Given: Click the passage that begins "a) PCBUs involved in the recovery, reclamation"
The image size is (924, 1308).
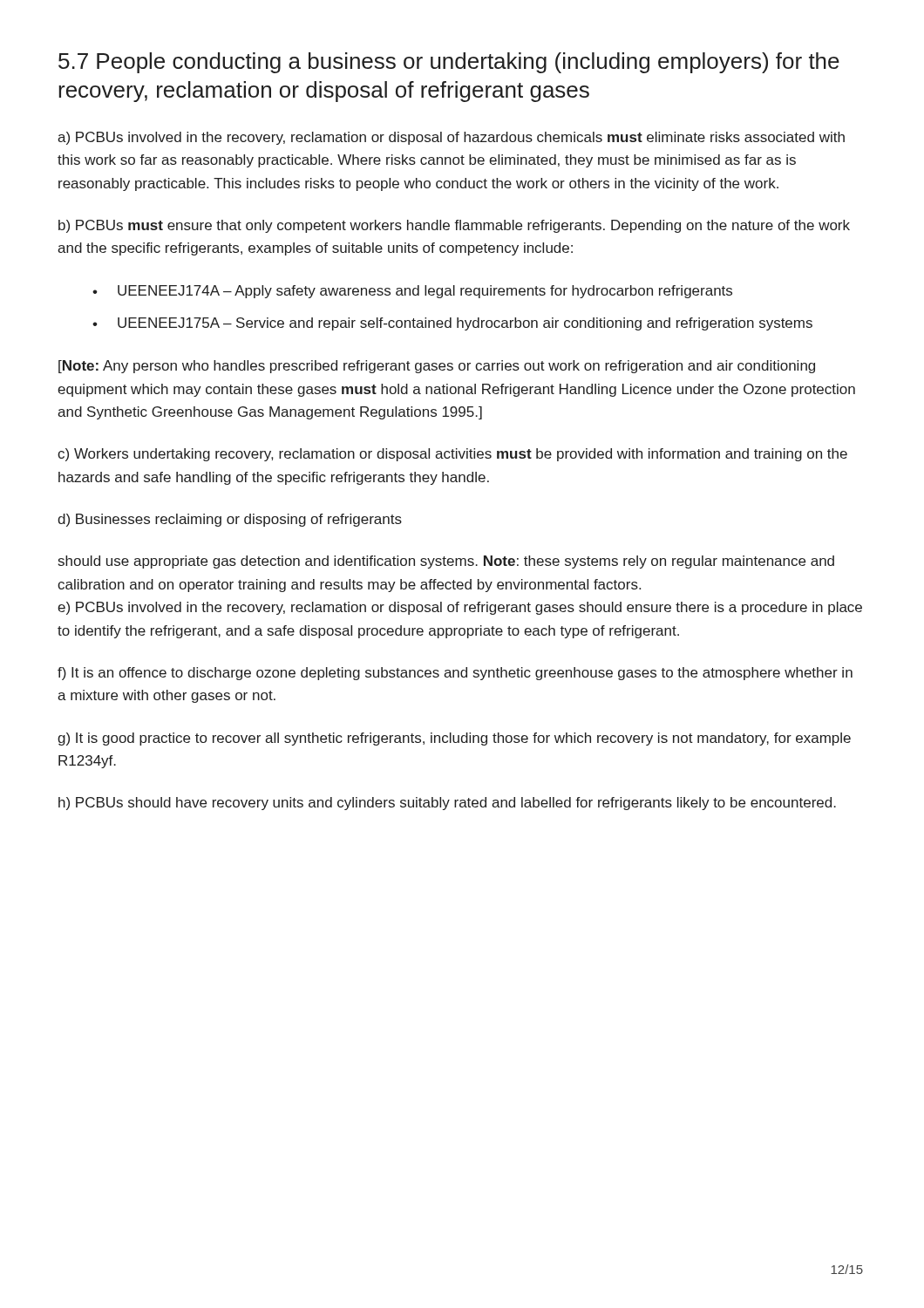Looking at the screenshot, I should pos(460,161).
